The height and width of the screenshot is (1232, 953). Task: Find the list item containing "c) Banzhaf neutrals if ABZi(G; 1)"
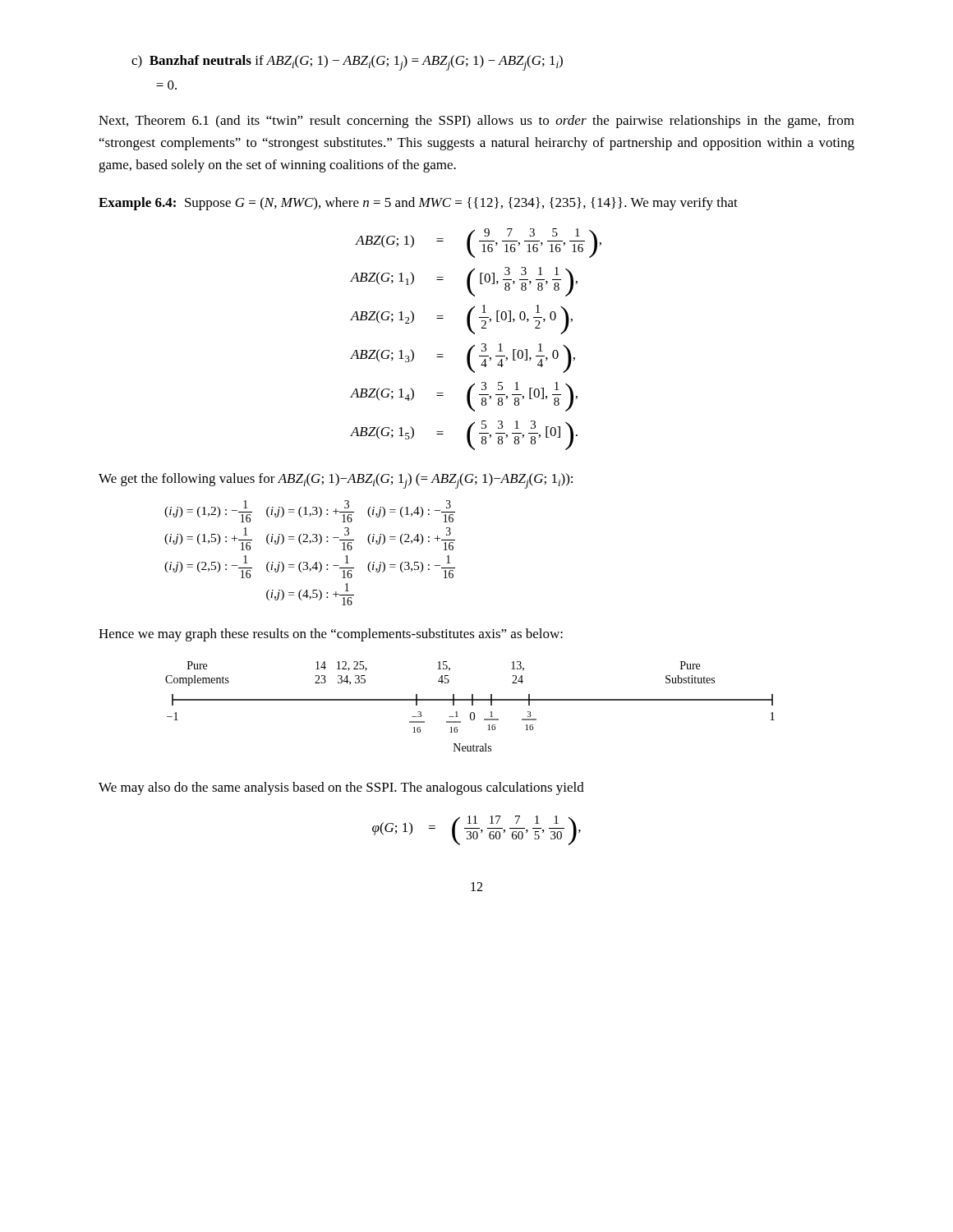[347, 73]
